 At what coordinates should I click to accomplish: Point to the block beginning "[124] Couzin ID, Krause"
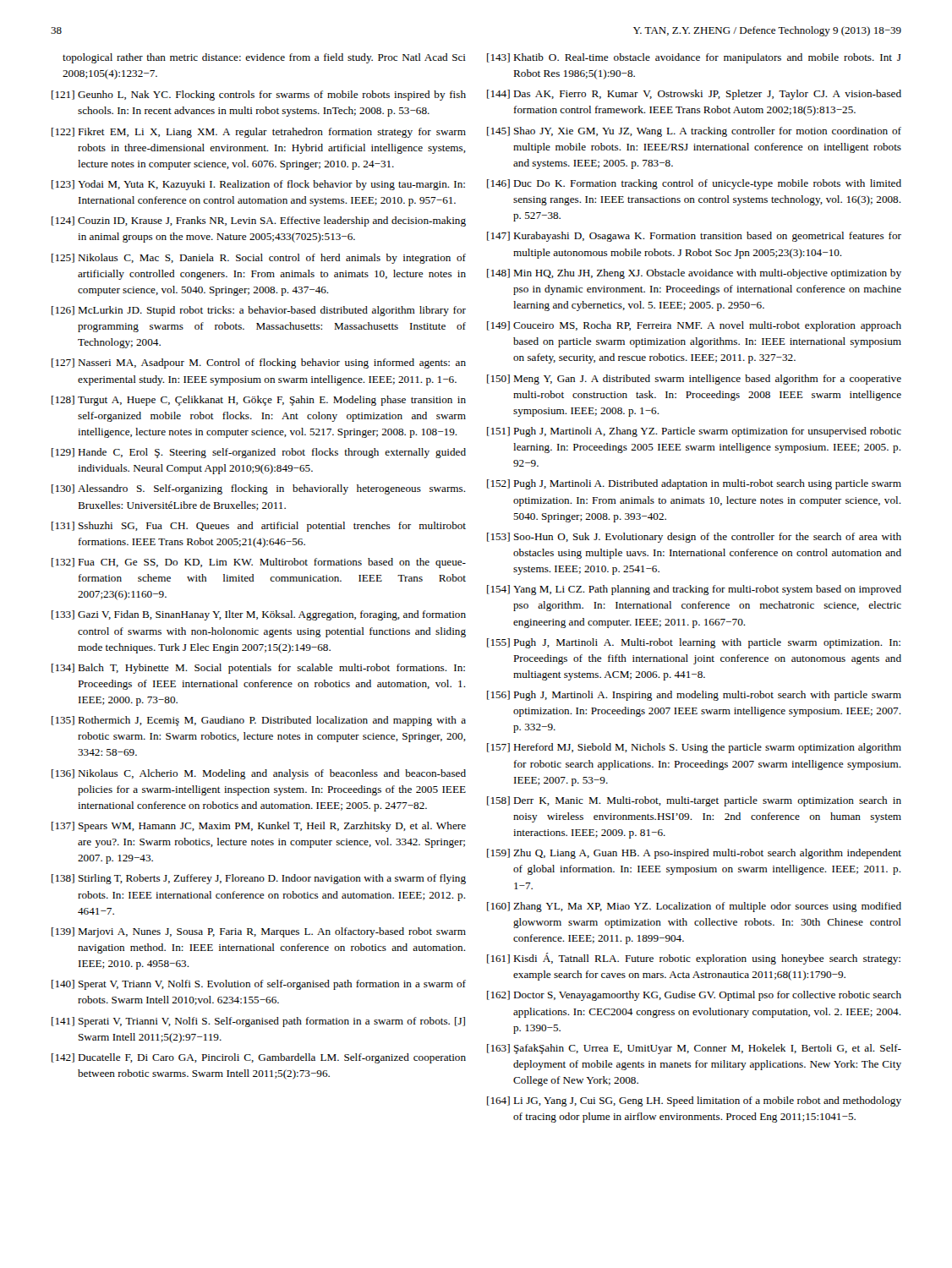(258, 229)
